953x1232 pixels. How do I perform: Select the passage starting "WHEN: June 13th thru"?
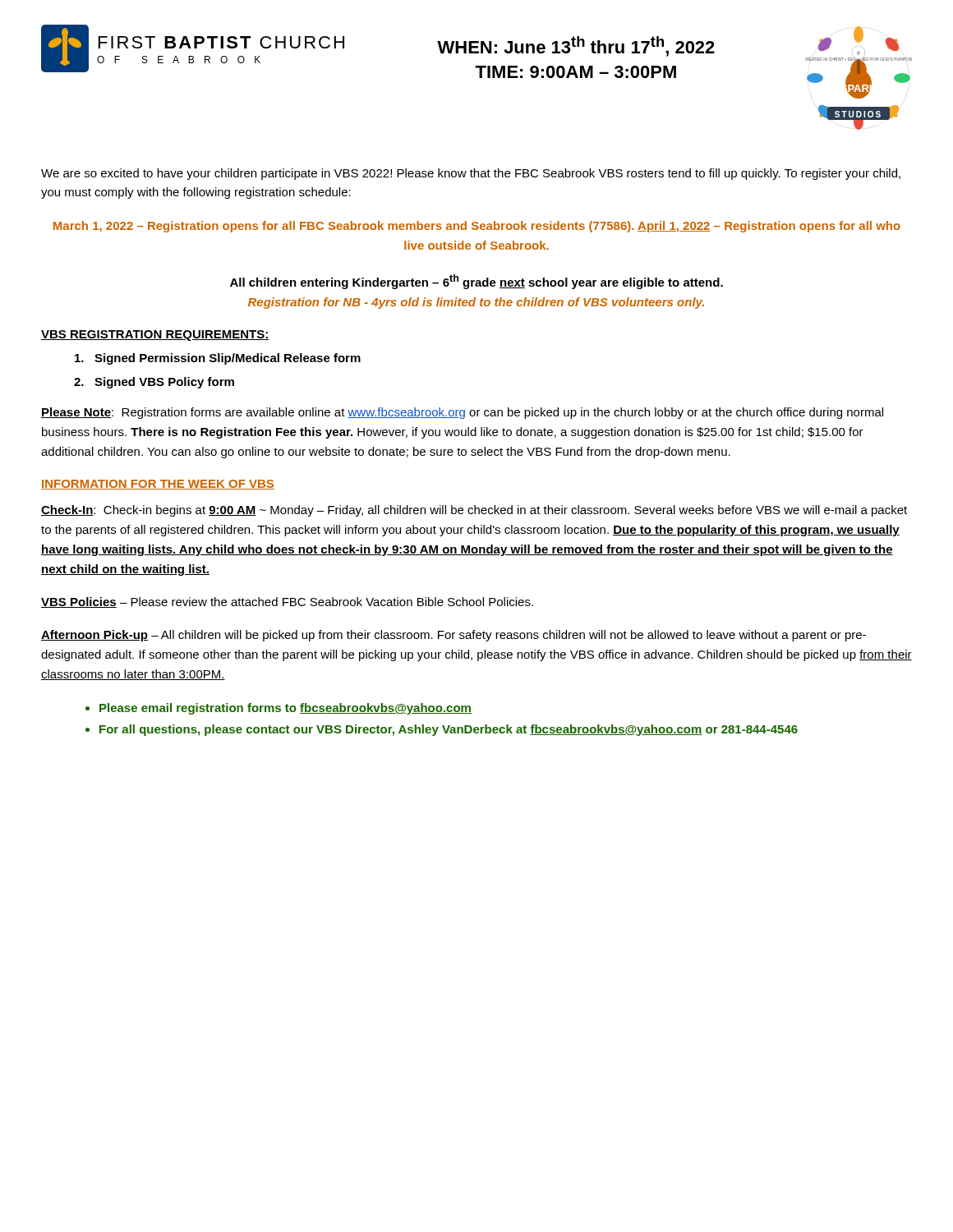pos(576,58)
